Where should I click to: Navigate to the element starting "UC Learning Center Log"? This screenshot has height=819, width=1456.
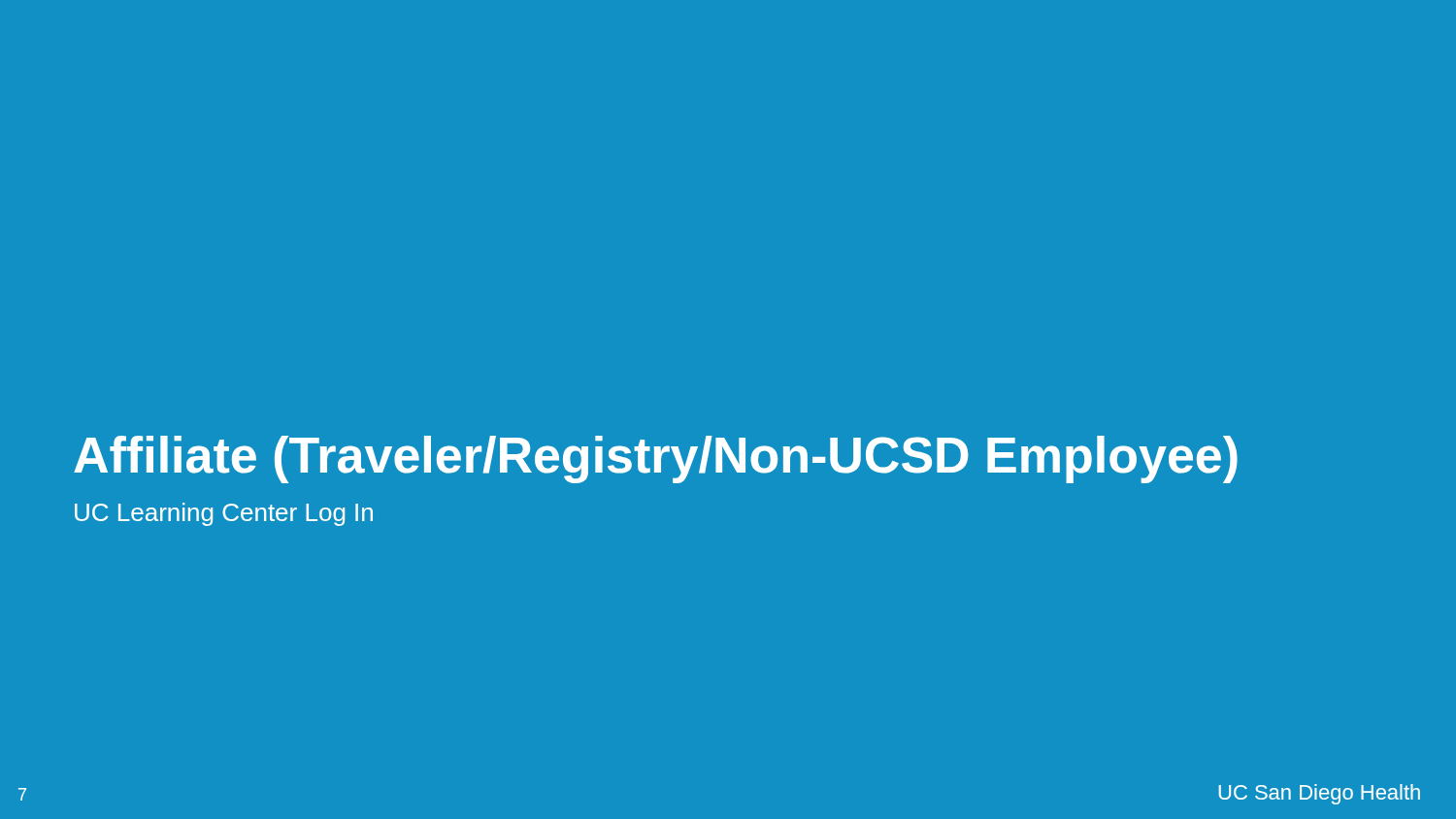224,514
